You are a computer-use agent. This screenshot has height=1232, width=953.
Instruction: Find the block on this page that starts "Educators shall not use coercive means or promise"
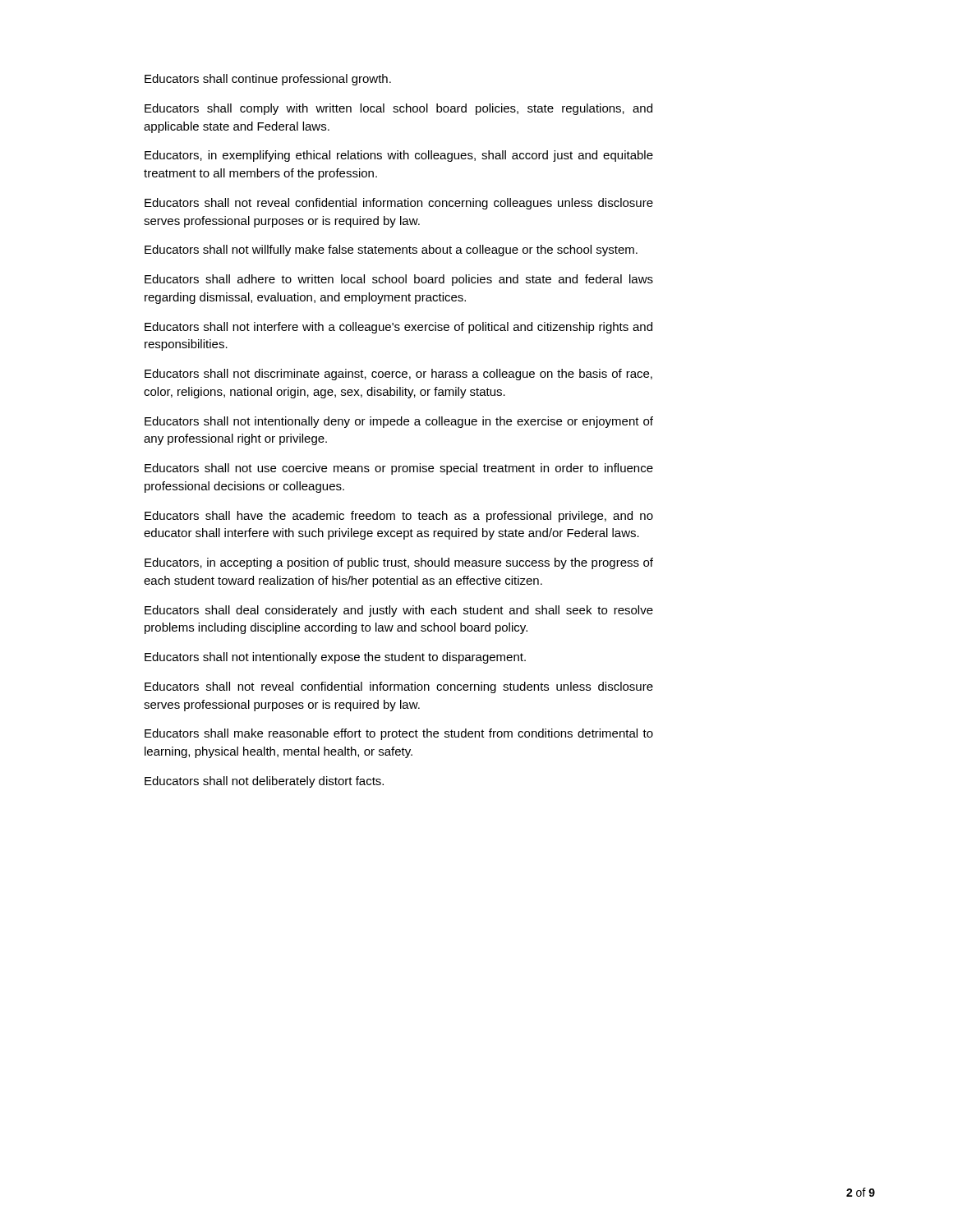tap(398, 477)
